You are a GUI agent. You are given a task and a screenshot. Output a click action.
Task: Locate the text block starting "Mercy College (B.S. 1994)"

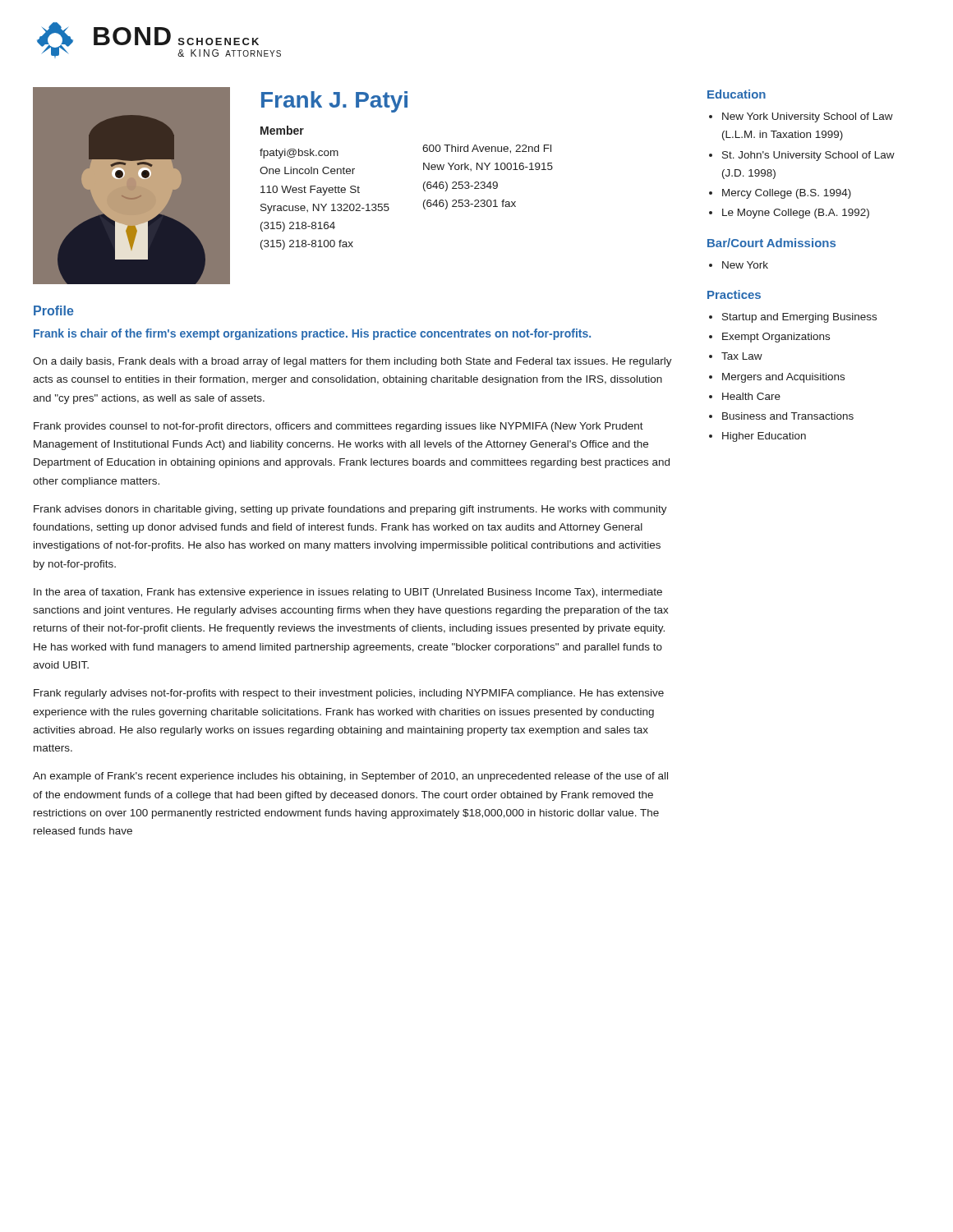coord(786,193)
